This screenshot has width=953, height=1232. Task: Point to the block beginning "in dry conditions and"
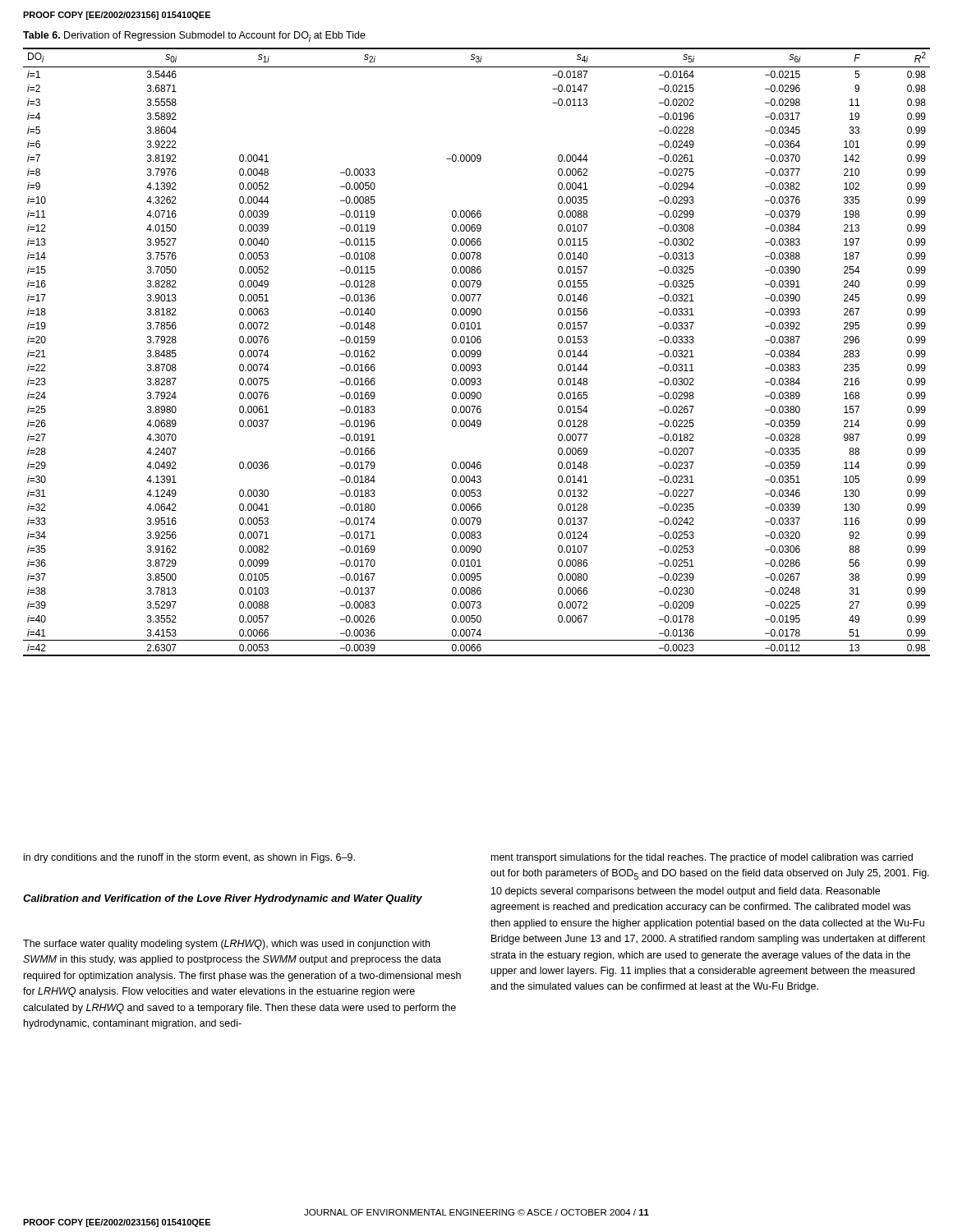(x=189, y=857)
